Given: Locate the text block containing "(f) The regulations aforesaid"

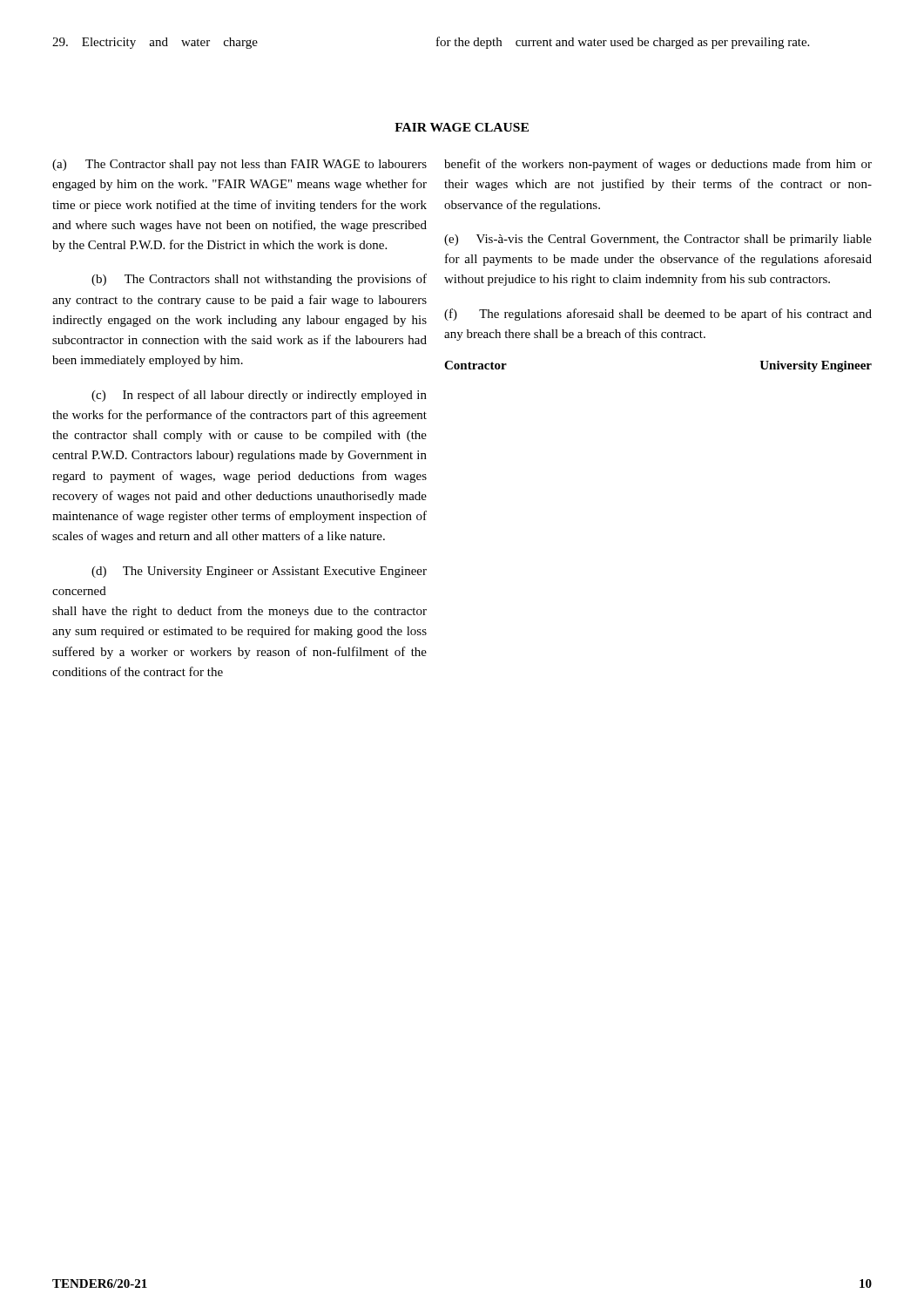Looking at the screenshot, I should point(658,323).
